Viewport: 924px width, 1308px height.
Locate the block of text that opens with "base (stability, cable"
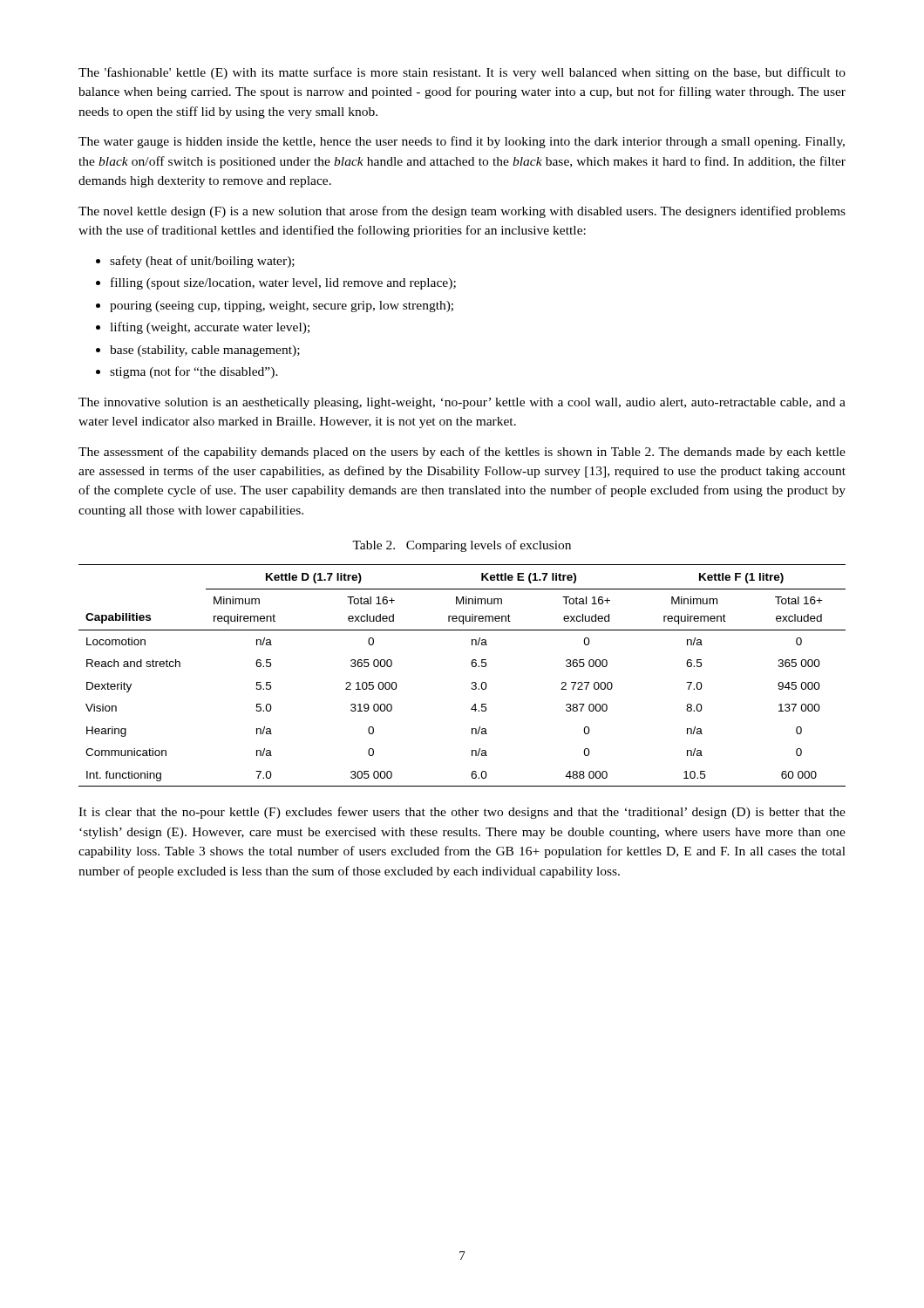[x=198, y=351]
